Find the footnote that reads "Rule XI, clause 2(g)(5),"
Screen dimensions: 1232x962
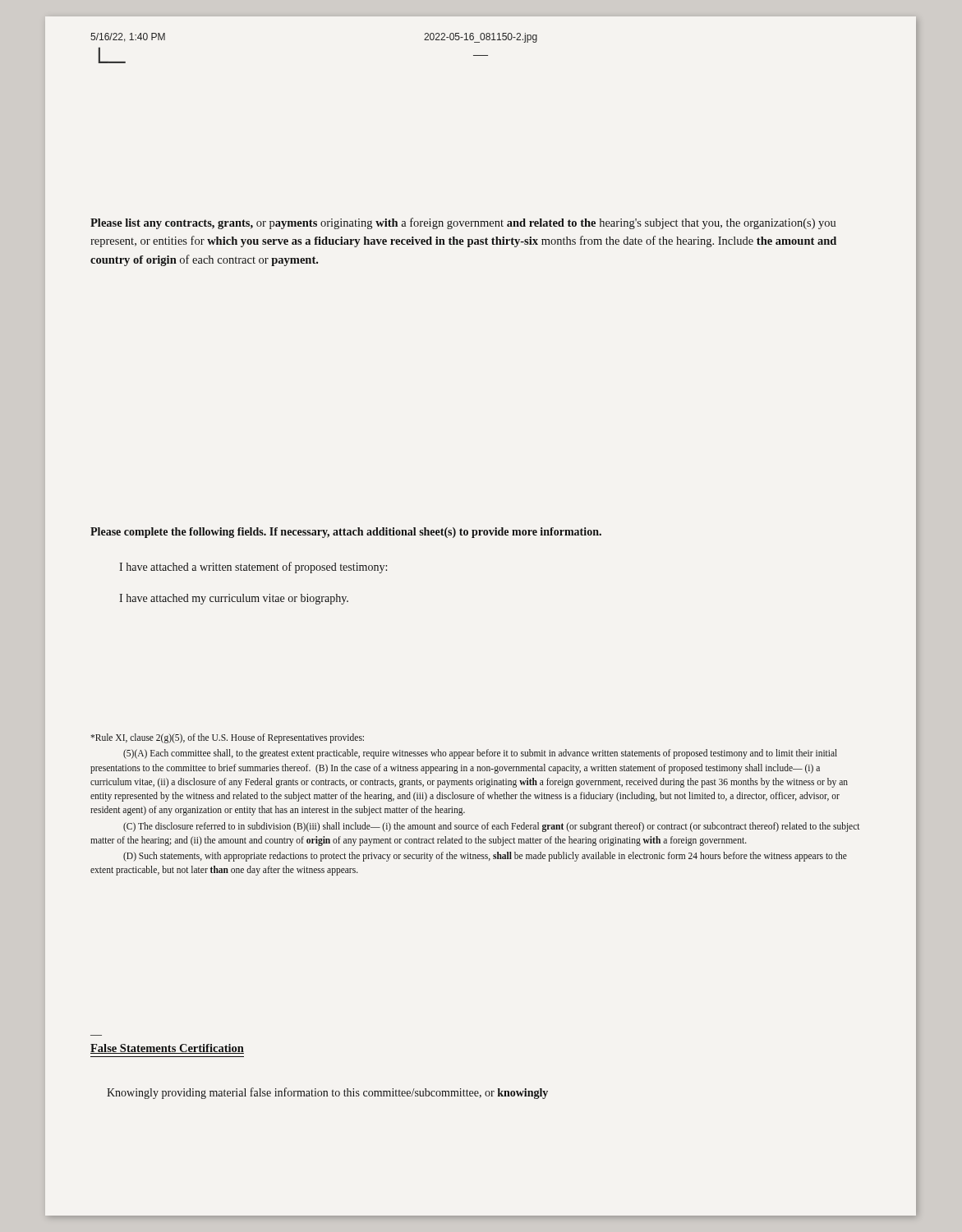(x=476, y=805)
